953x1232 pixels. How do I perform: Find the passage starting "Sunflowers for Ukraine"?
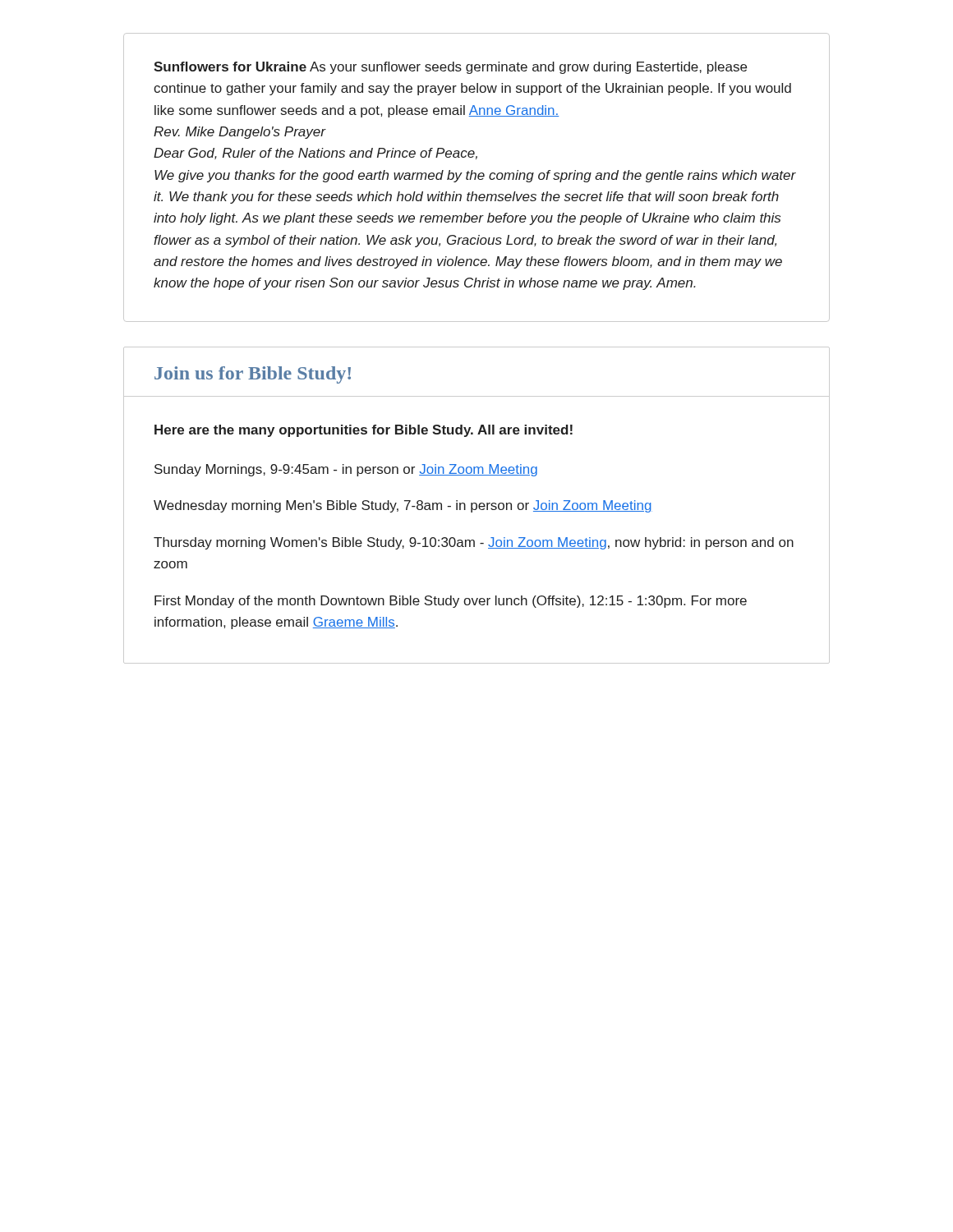click(x=476, y=89)
